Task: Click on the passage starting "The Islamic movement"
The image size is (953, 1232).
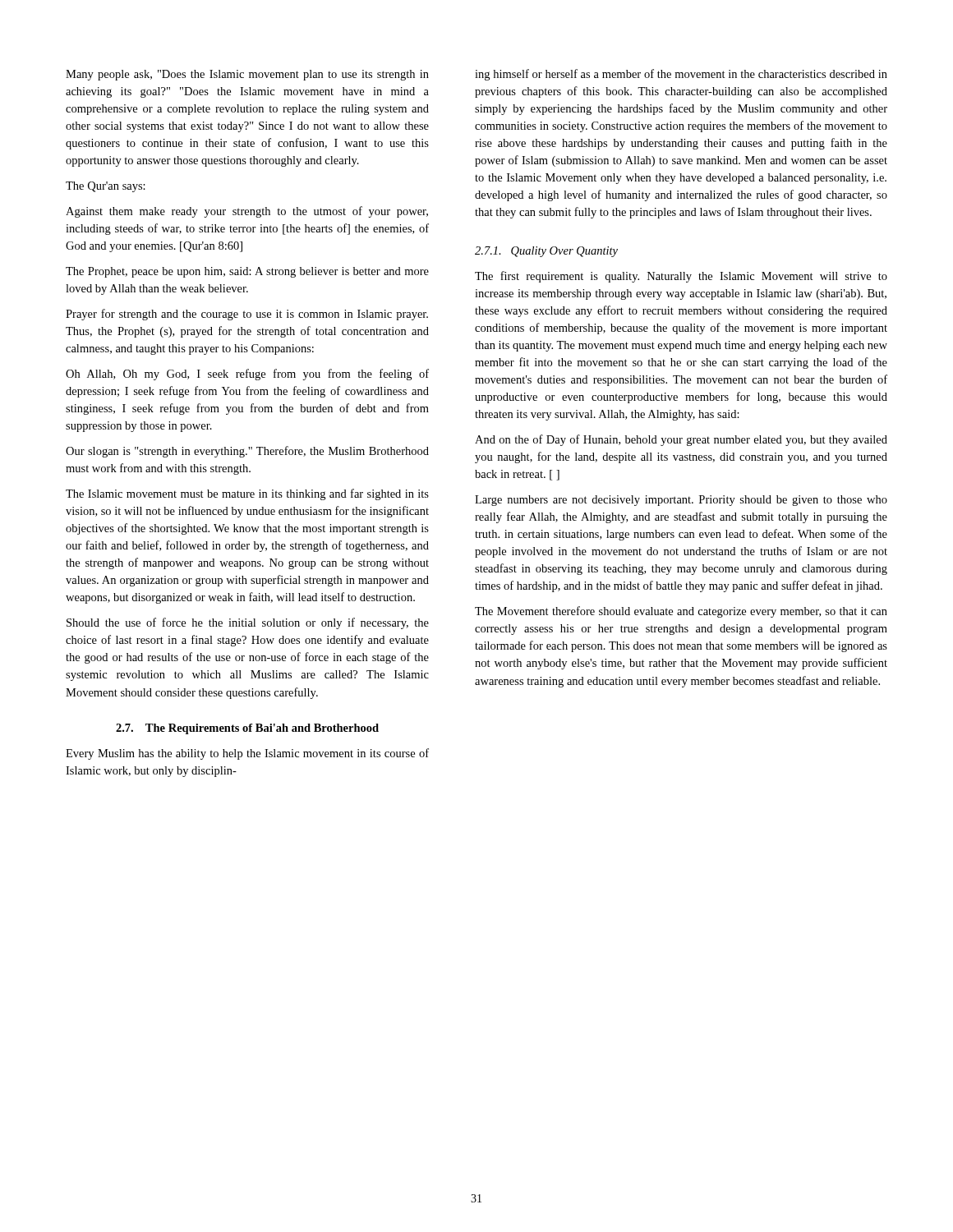Action: click(x=247, y=546)
